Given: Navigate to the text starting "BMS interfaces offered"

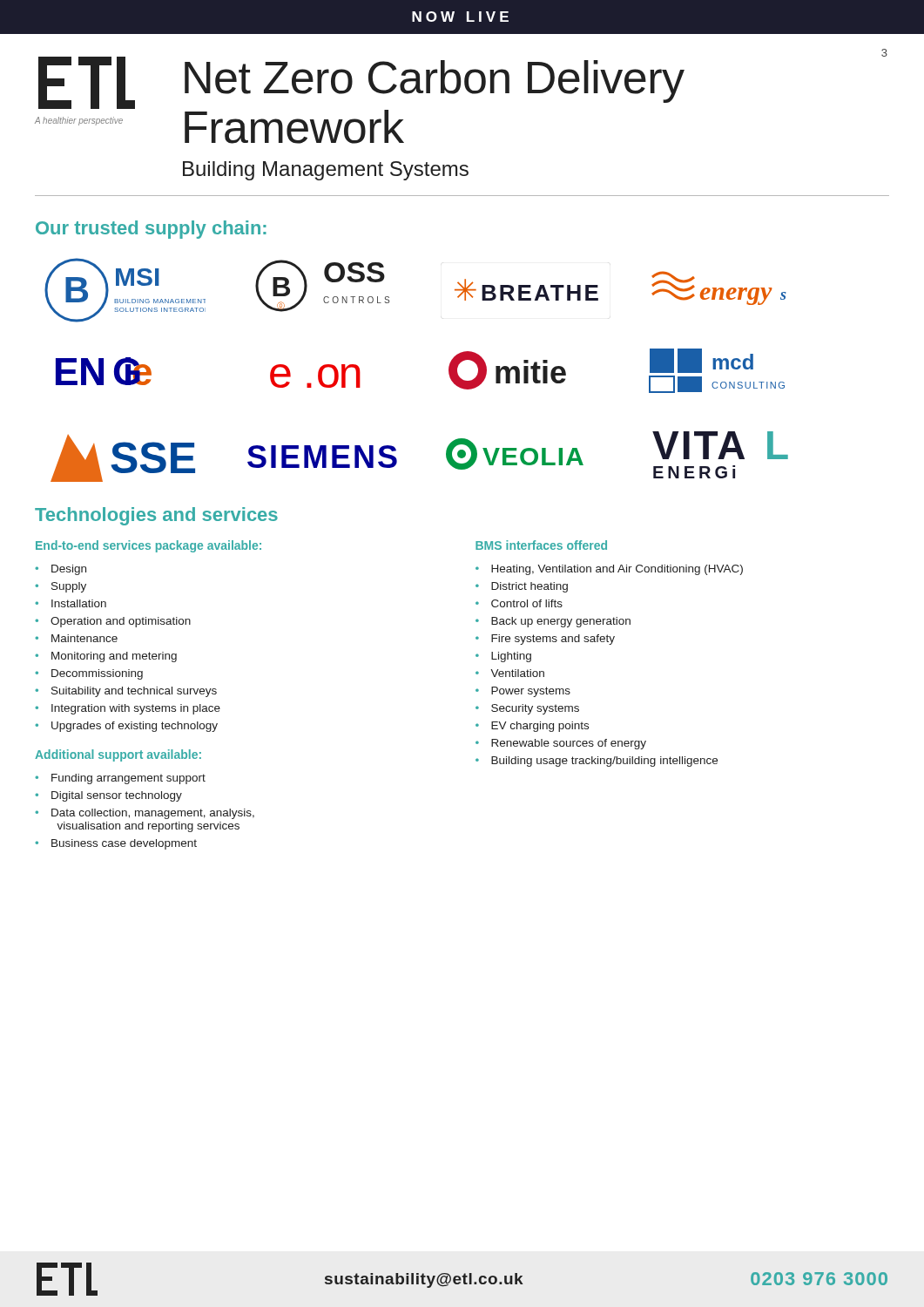Looking at the screenshot, I should point(541,546).
